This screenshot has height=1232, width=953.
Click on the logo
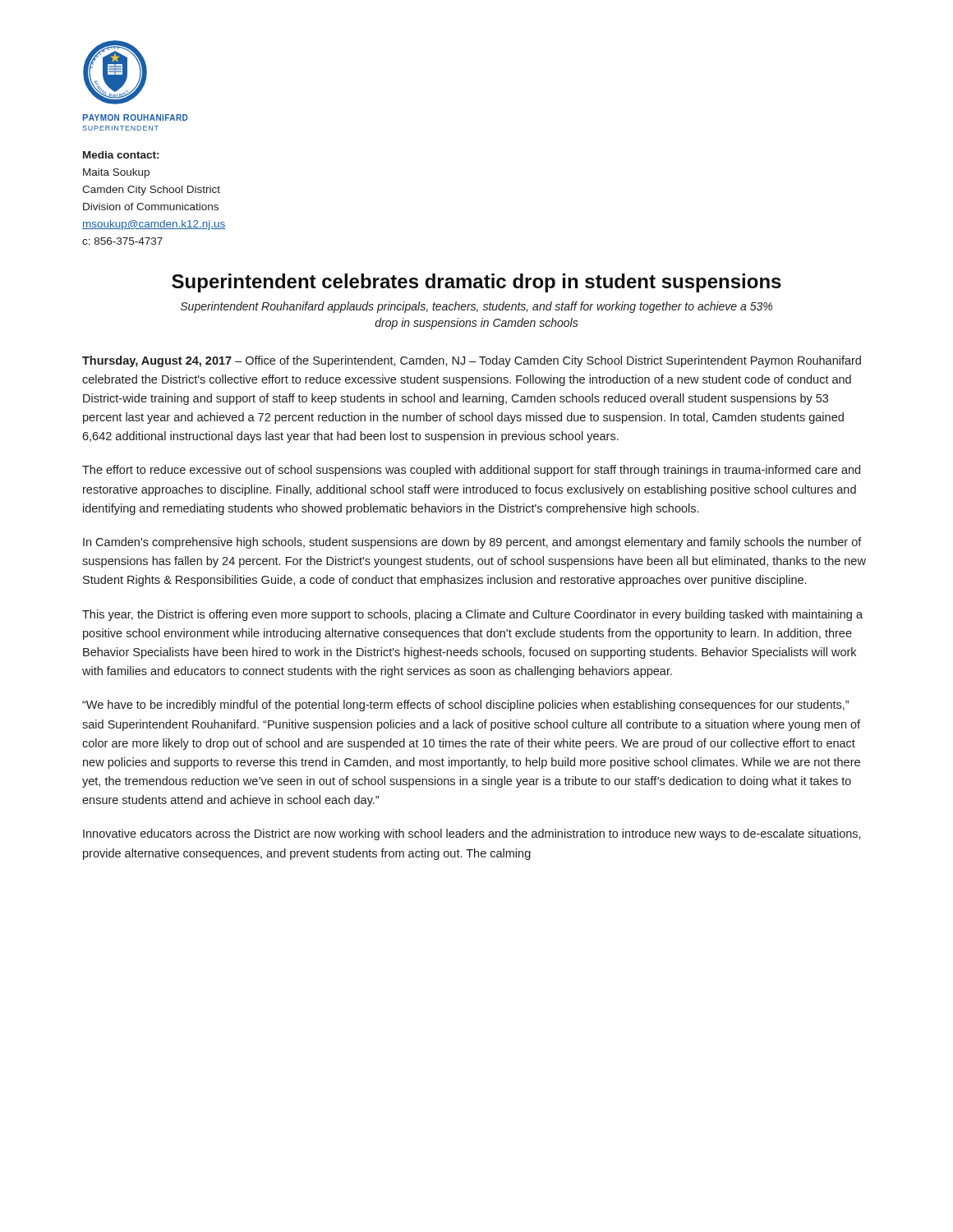115,72
